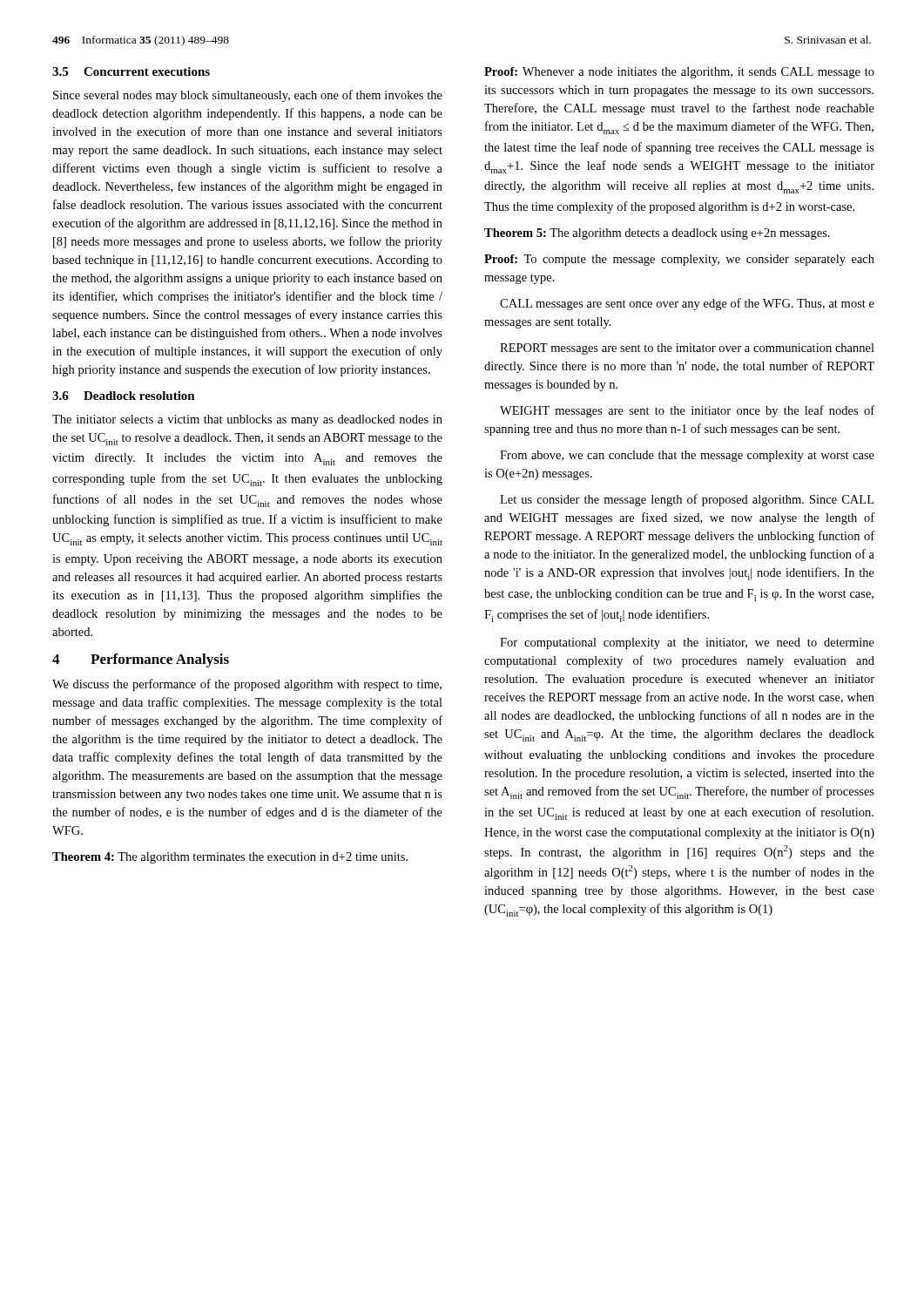The height and width of the screenshot is (1307, 924).
Task: Find the text block with the text "Since several nodes may"
Action: 247,233
